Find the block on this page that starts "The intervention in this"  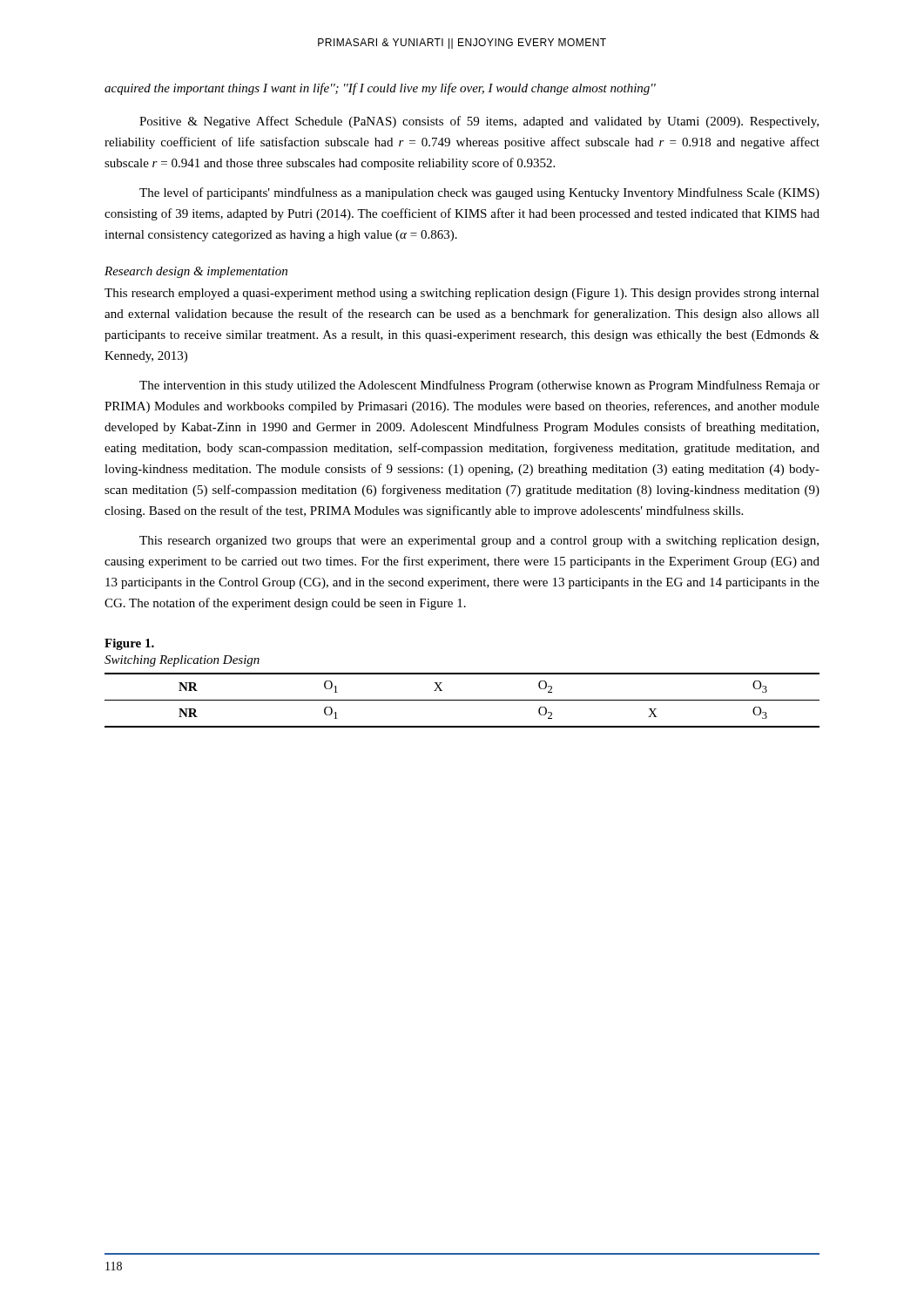tap(462, 448)
